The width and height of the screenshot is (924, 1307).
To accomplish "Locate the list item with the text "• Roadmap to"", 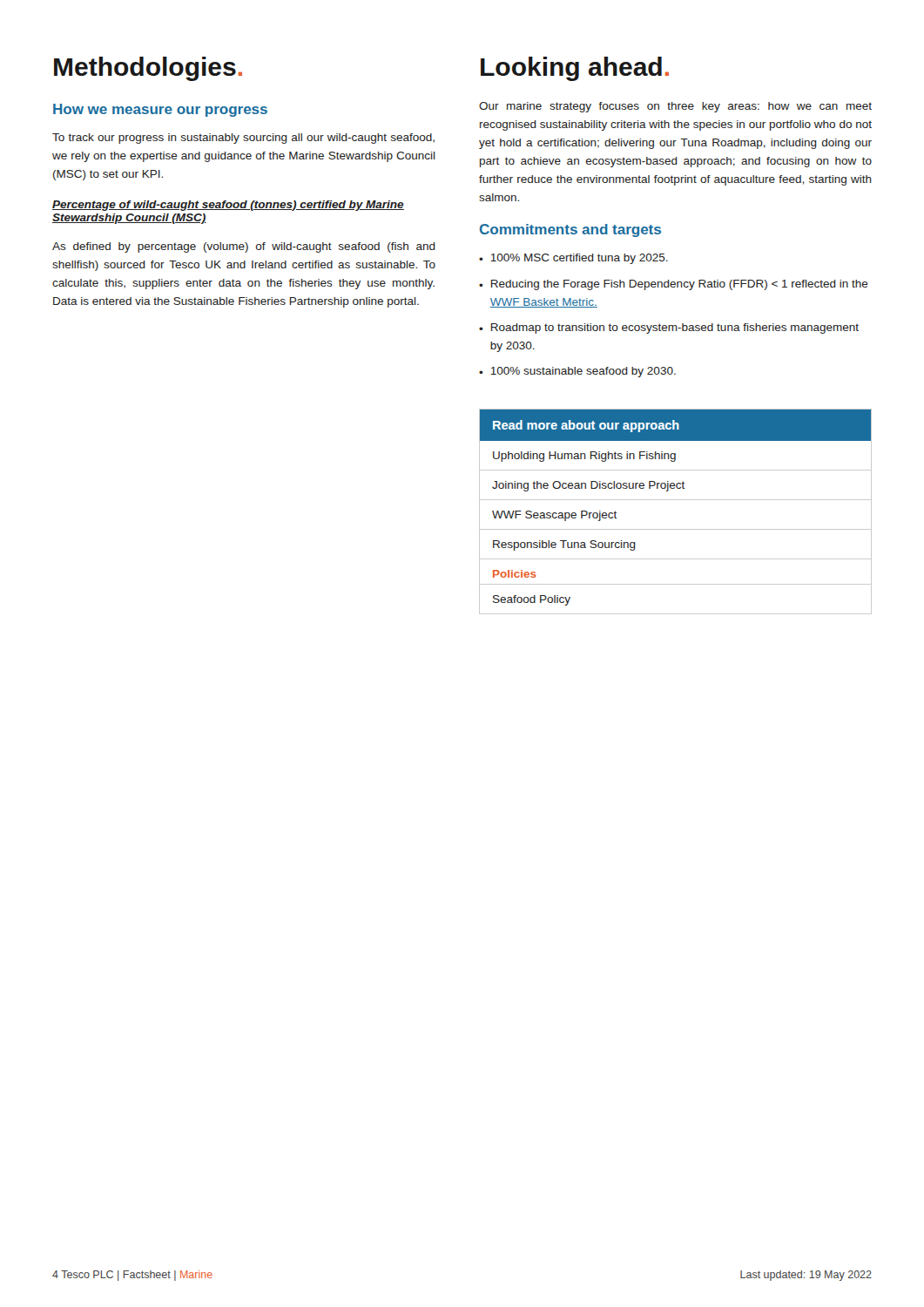I will pyautogui.click(x=675, y=337).
